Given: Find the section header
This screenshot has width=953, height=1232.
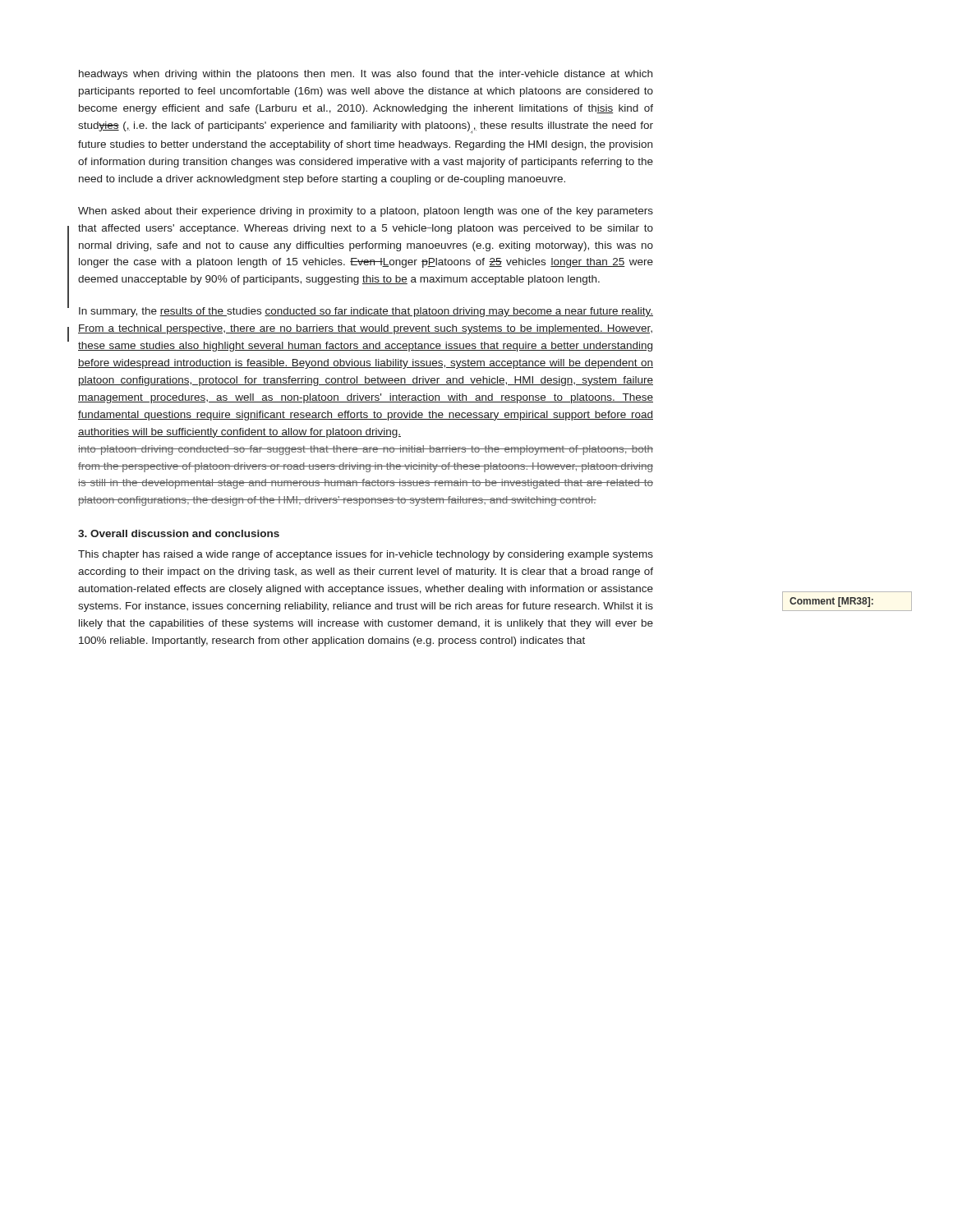Looking at the screenshot, I should point(179,534).
